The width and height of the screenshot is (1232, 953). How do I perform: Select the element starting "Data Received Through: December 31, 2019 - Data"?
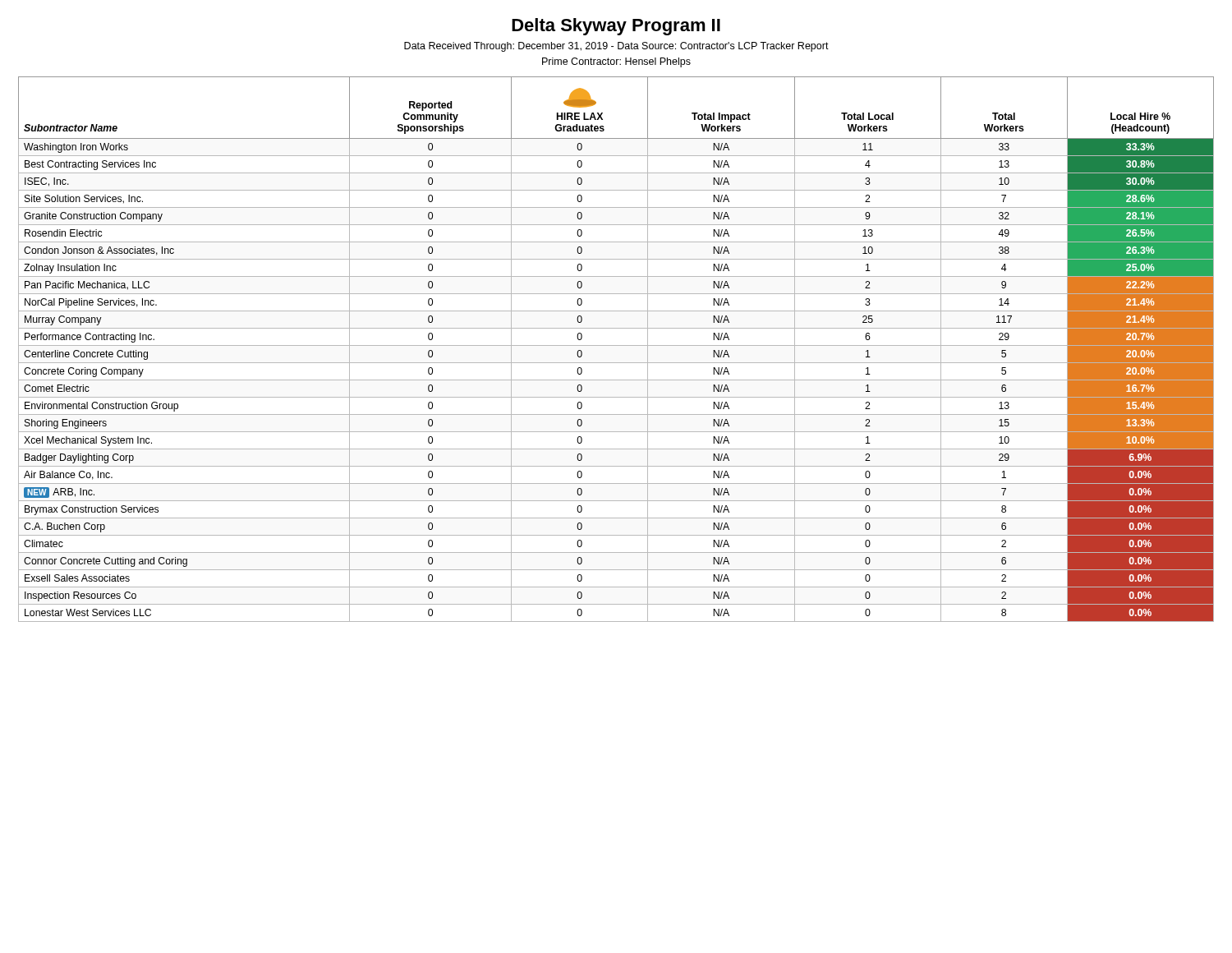616,46
